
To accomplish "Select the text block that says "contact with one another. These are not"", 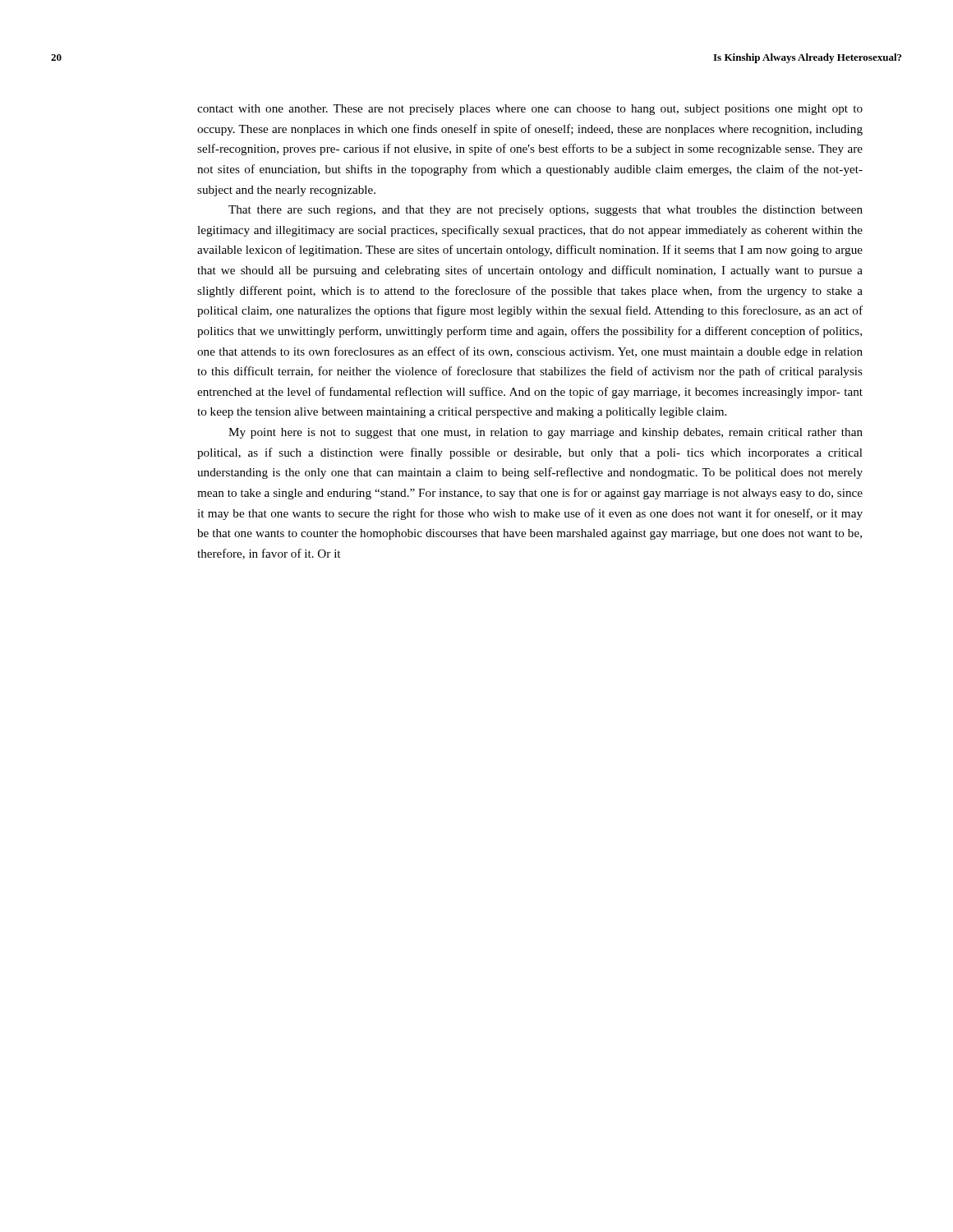I will coord(530,149).
